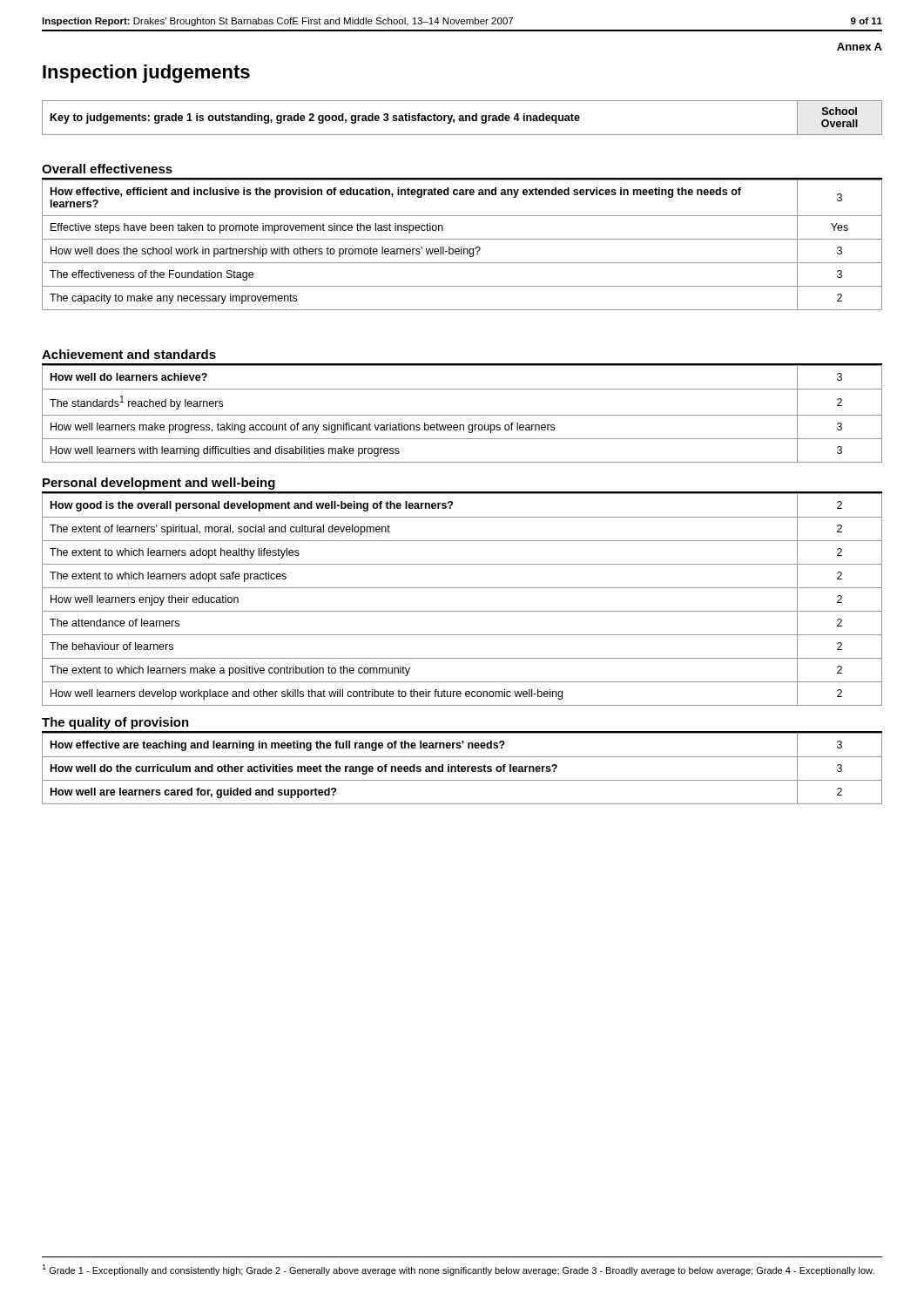Select the table that reads "Key to judgements: grade"
The image size is (924, 1307).
462,118
